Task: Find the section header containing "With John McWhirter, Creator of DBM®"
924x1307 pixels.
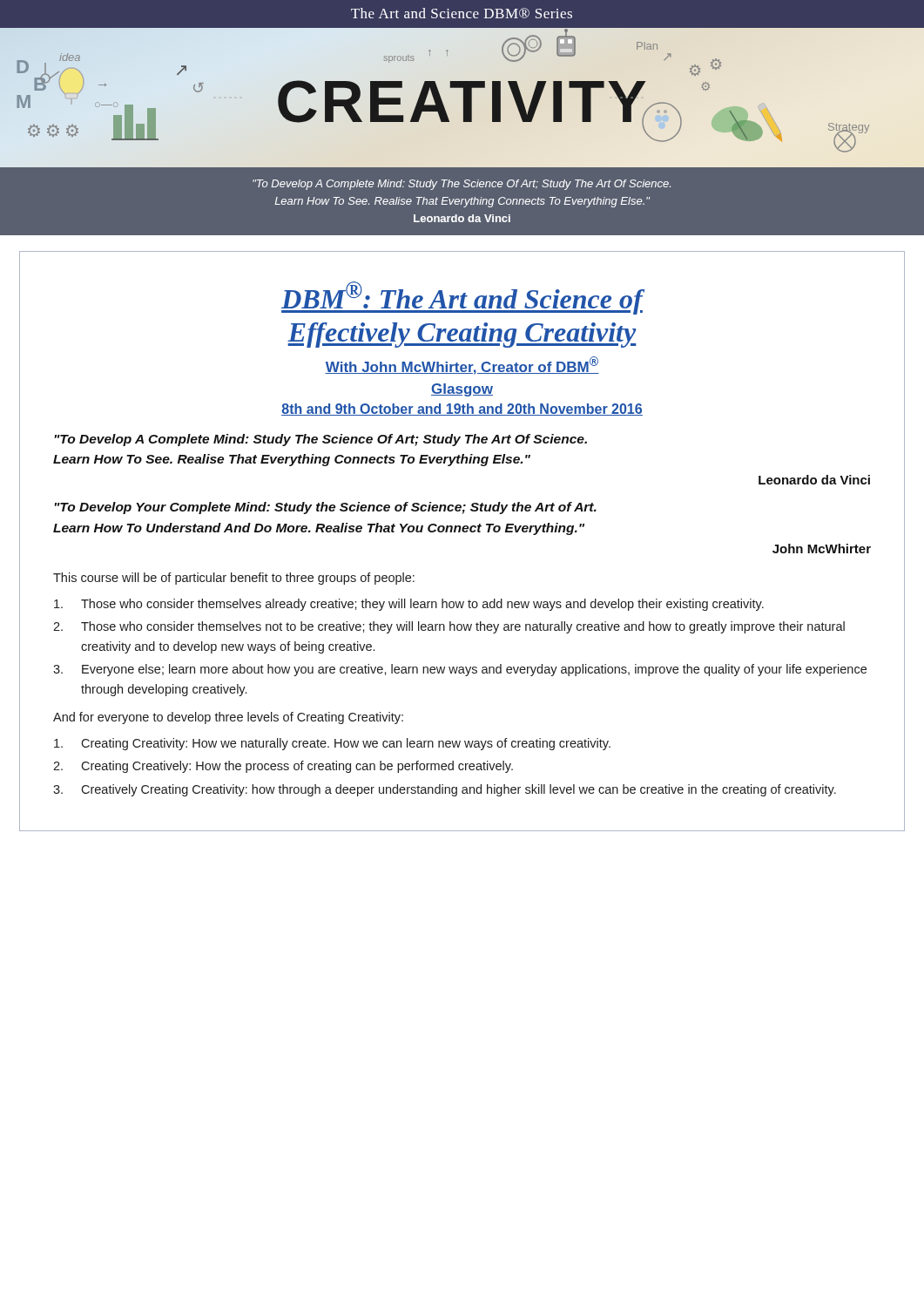Action: point(462,365)
